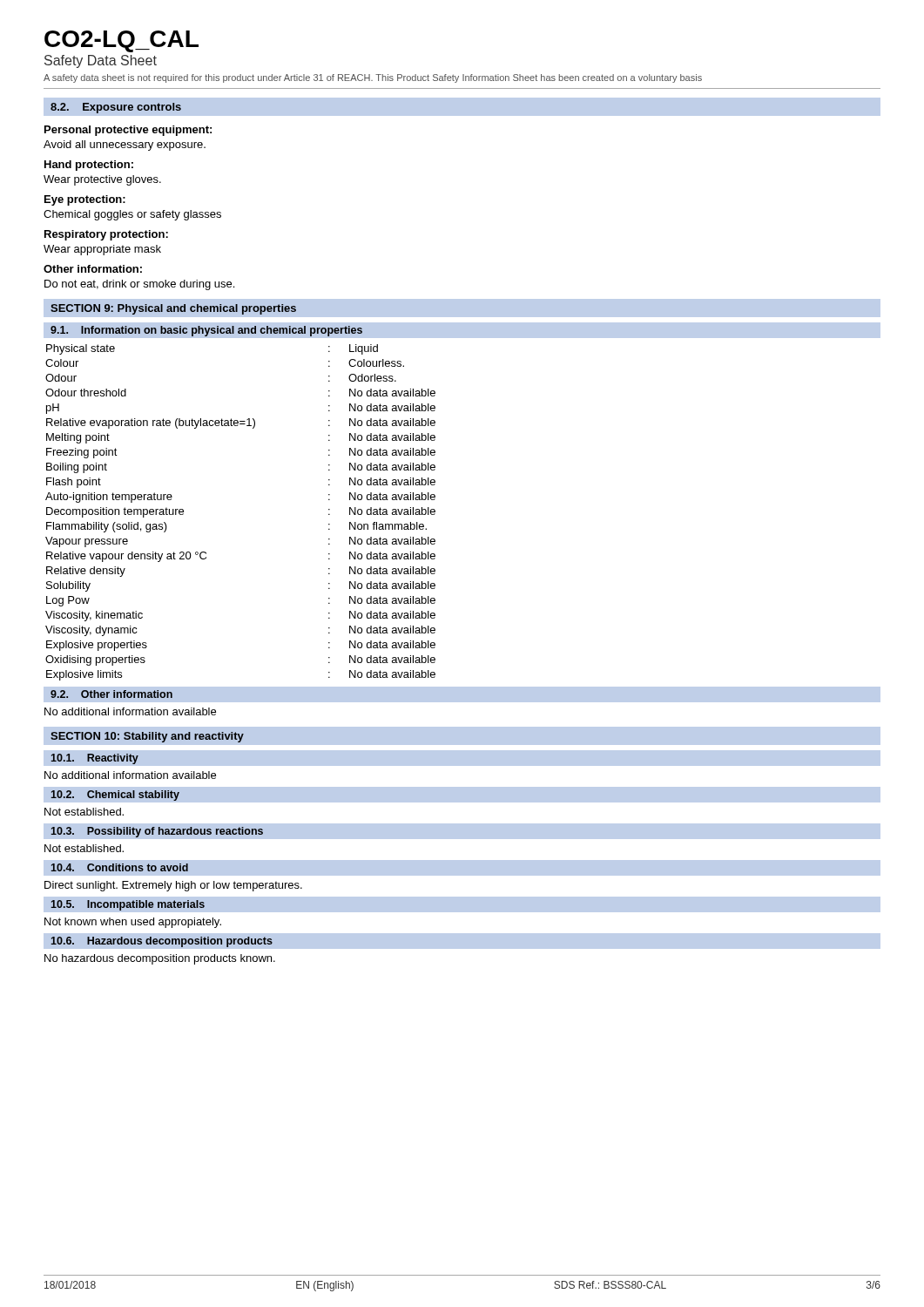Locate the text with the text "No hazardous decomposition products known."
The height and width of the screenshot is (1307, 924).
pyautogui.click(x=160, y=958)
